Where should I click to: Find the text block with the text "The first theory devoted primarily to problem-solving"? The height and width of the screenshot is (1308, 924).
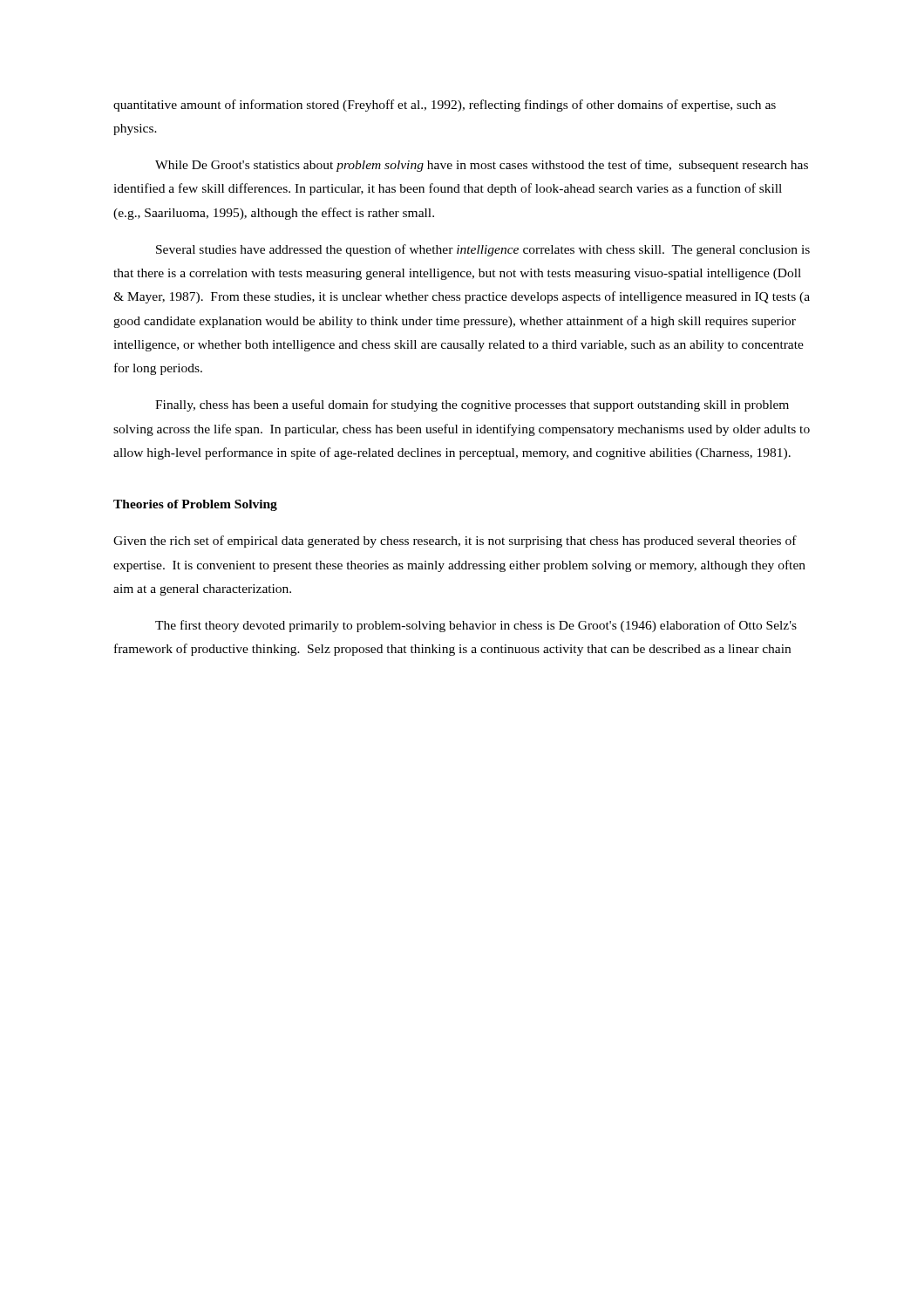pos(462,637)
